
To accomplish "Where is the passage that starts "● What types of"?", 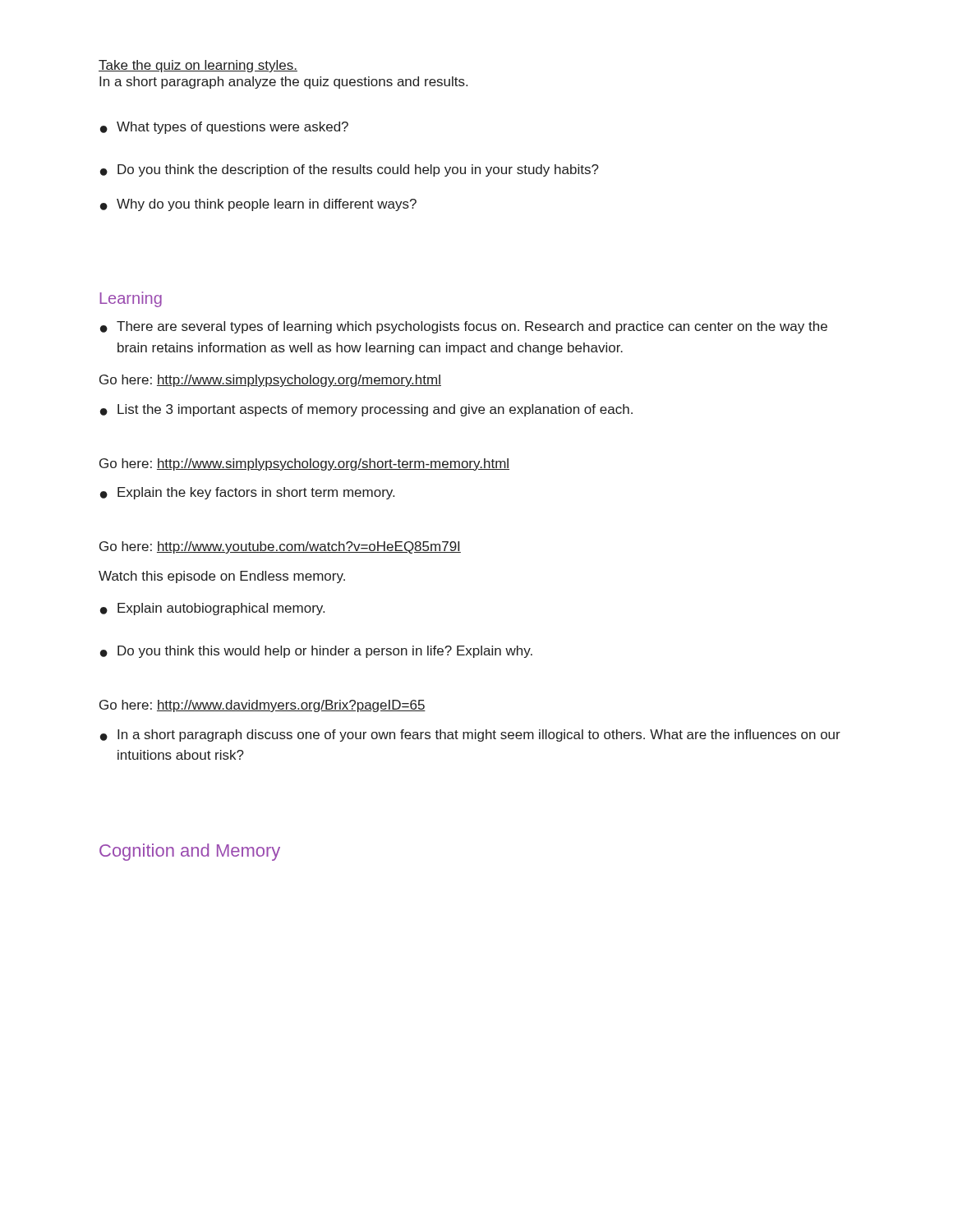I will [x=224, y=128].
